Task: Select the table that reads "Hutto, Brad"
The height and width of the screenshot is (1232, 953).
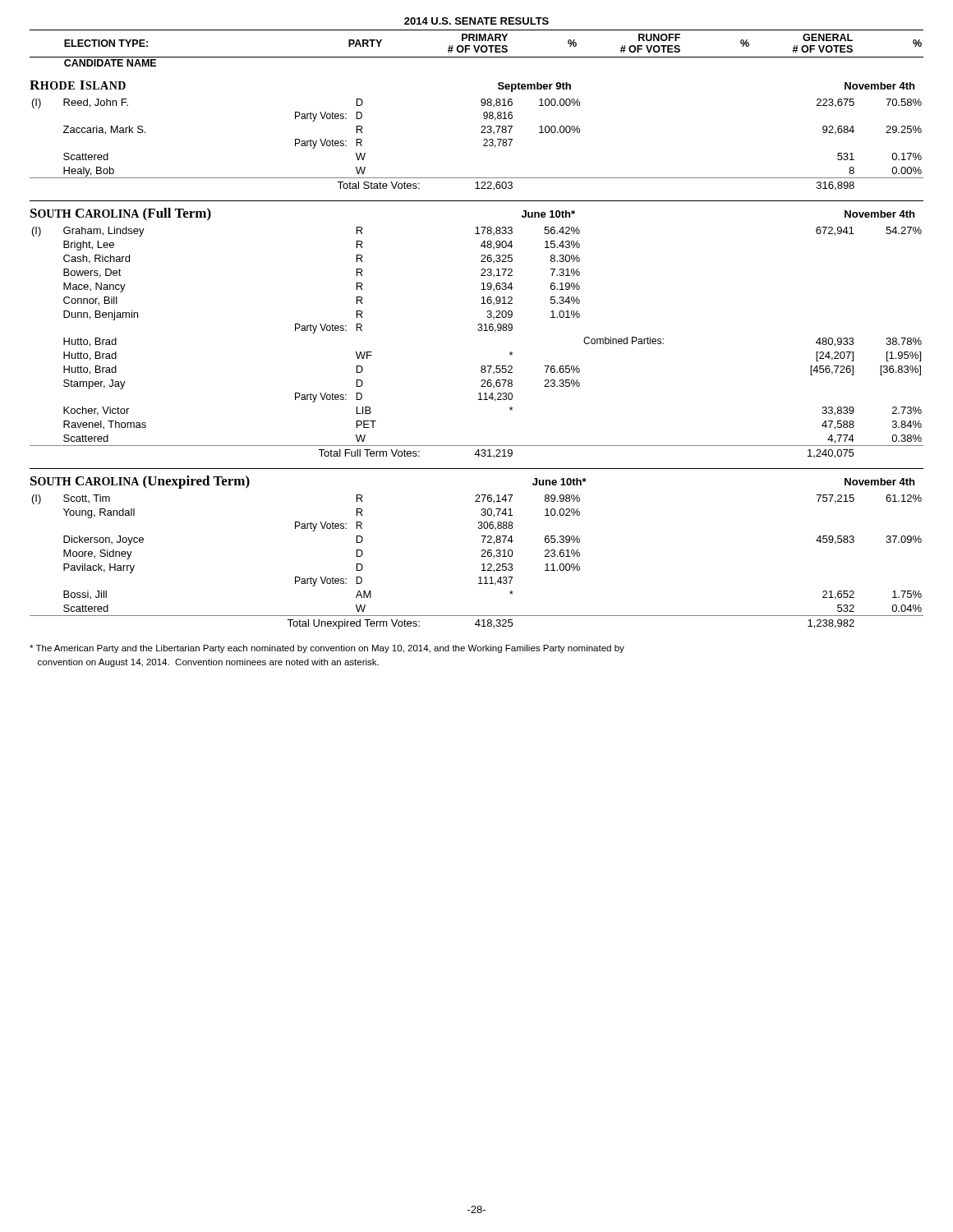Action: [476, 342]
